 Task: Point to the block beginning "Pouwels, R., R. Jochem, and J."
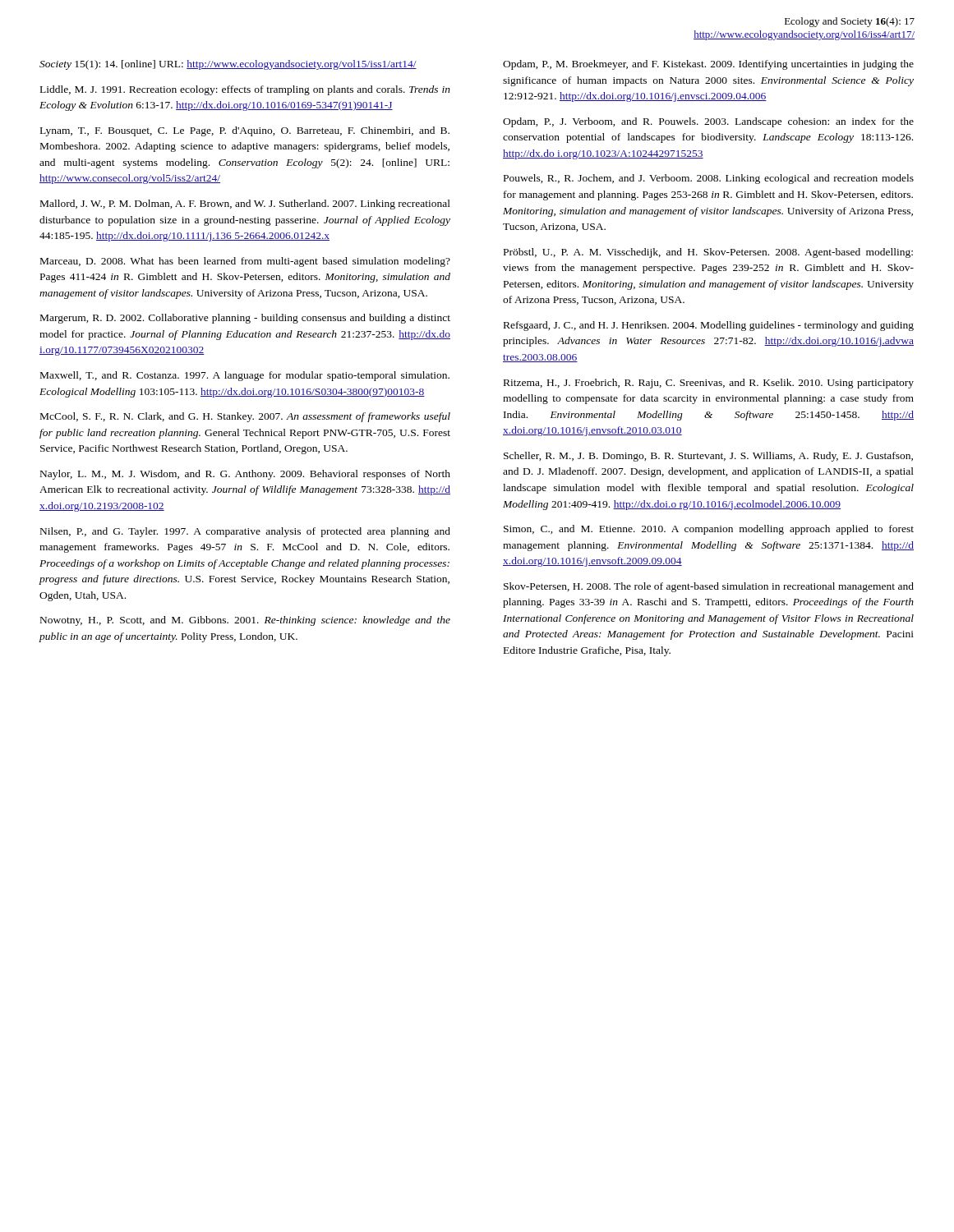click(x=708, y=202)
